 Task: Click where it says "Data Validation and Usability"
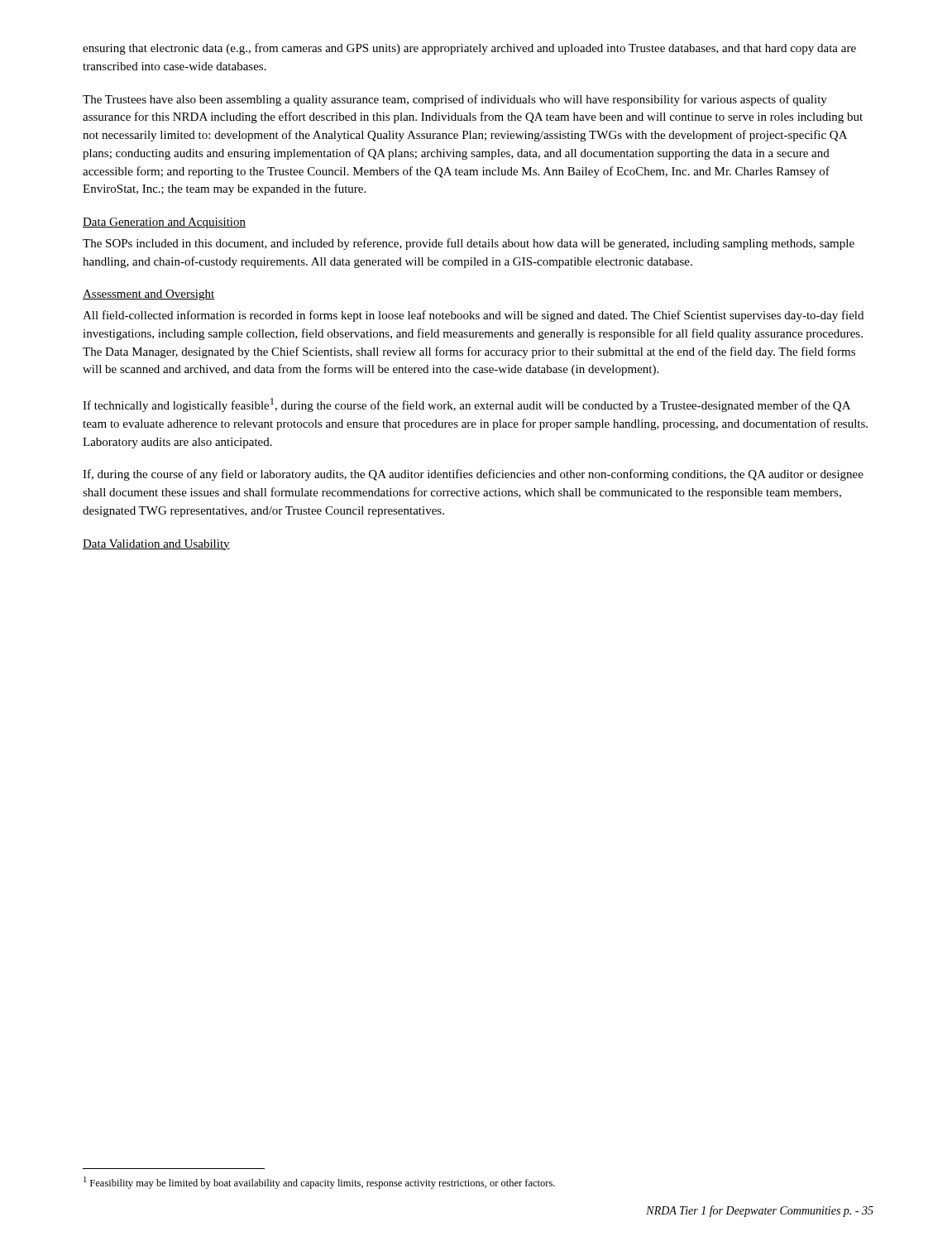(156, 543)
